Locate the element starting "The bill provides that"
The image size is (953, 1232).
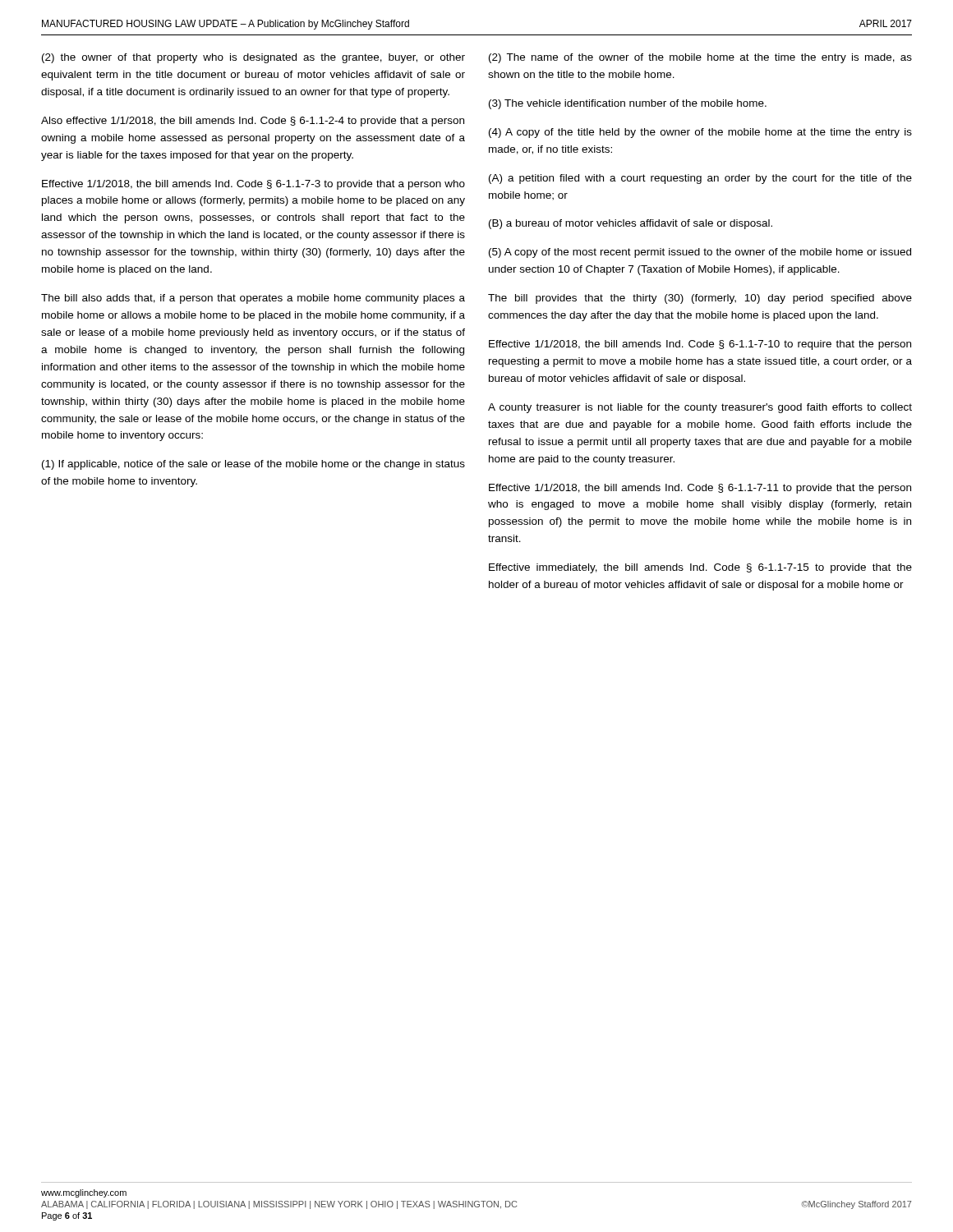tap(700, 307)
